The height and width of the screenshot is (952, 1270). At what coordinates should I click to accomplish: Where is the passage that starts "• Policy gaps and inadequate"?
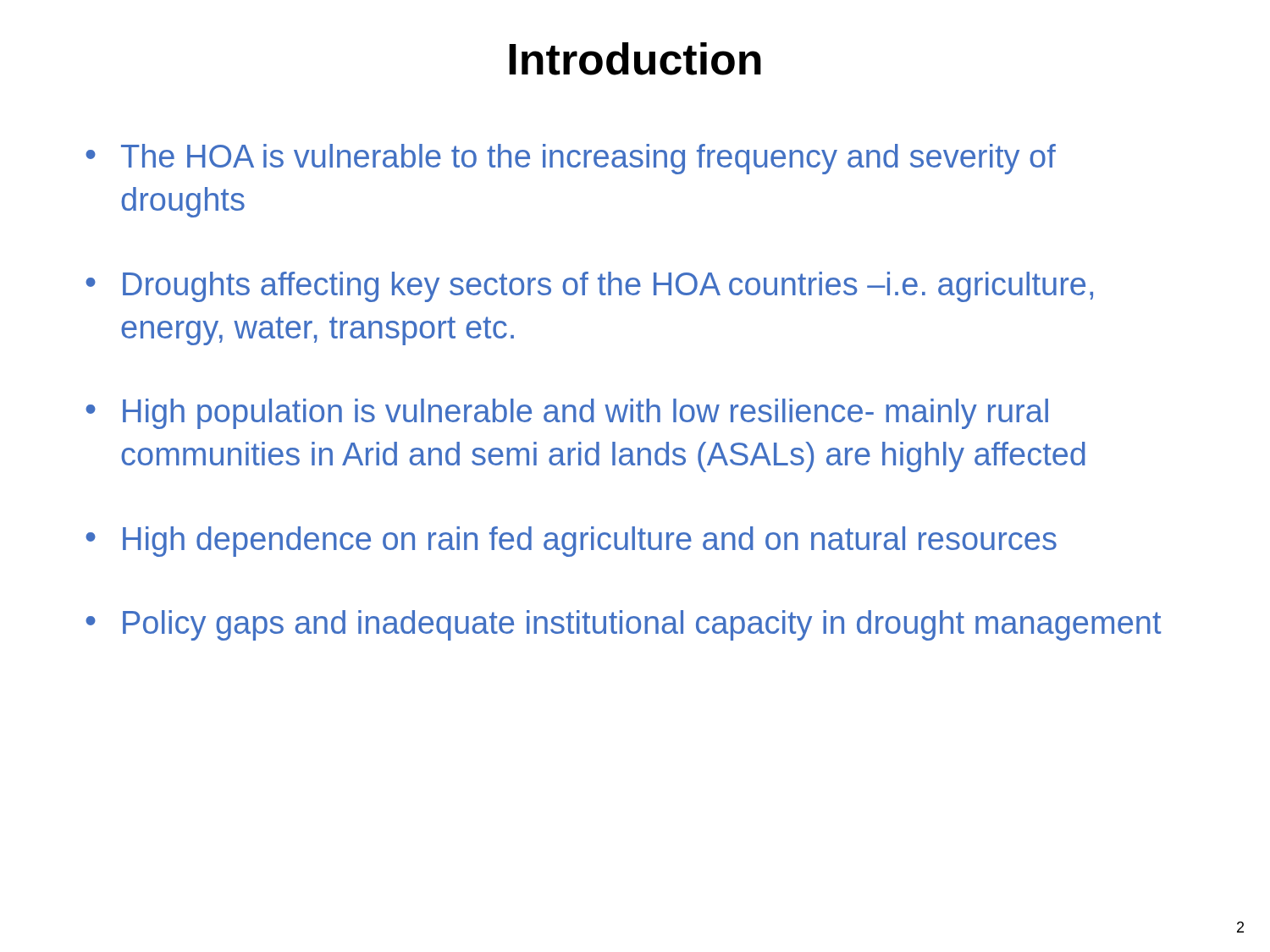623,623
